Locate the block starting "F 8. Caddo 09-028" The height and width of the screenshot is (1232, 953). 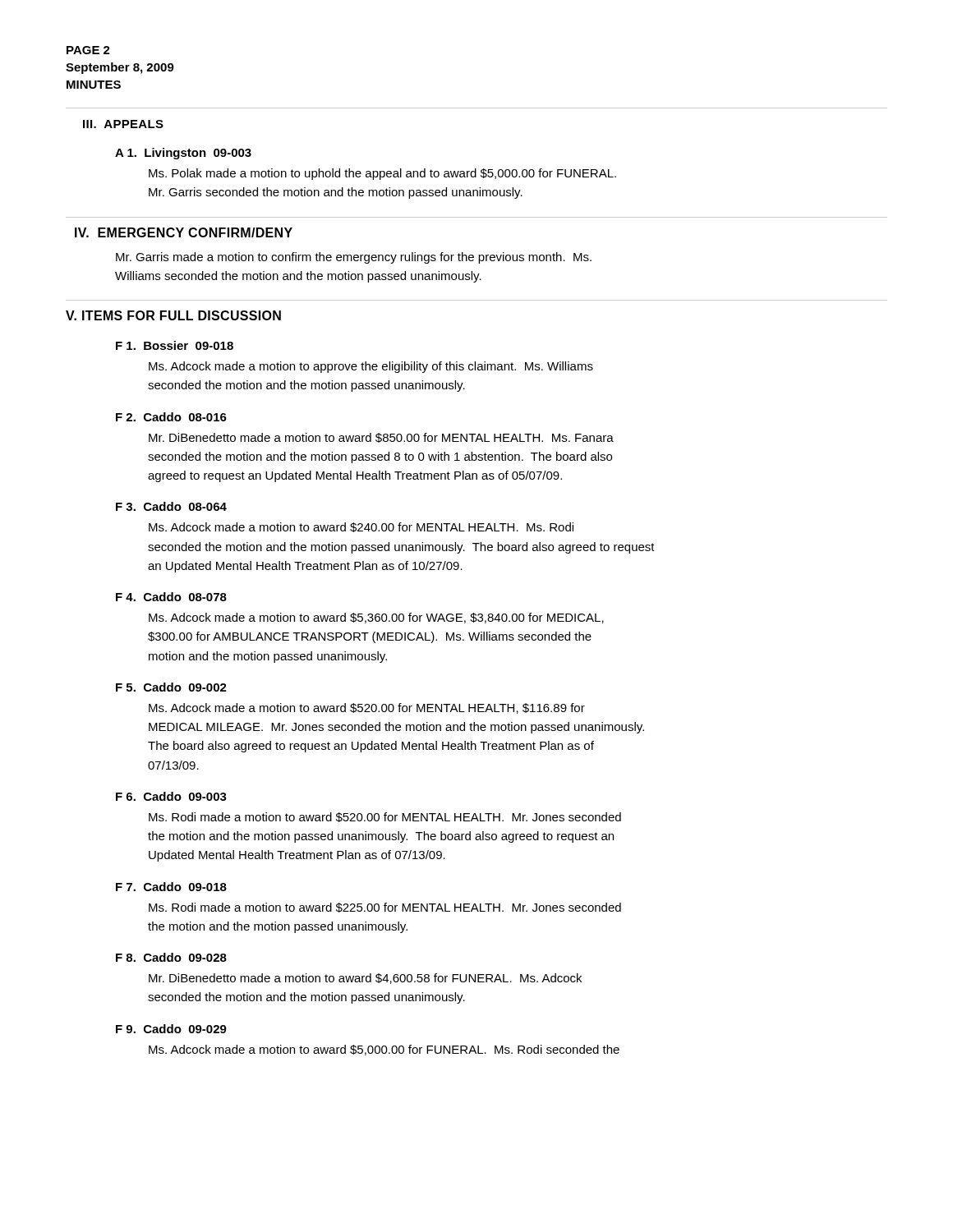pyautogui.click(x=171, y=957)
